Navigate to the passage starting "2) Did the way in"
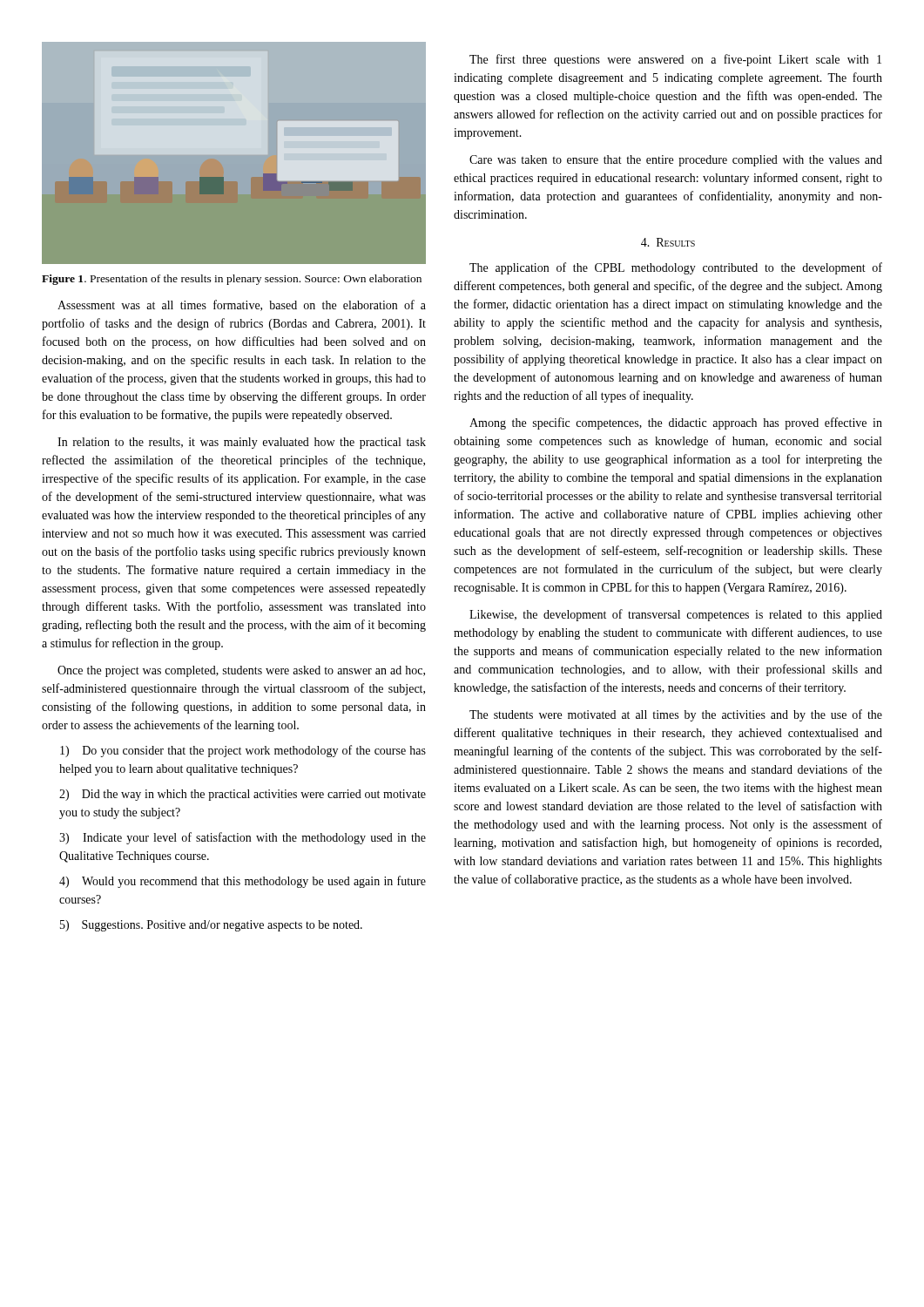This screenshot has height=1307, width=924. pyautogui.click(x=243, y=802)
